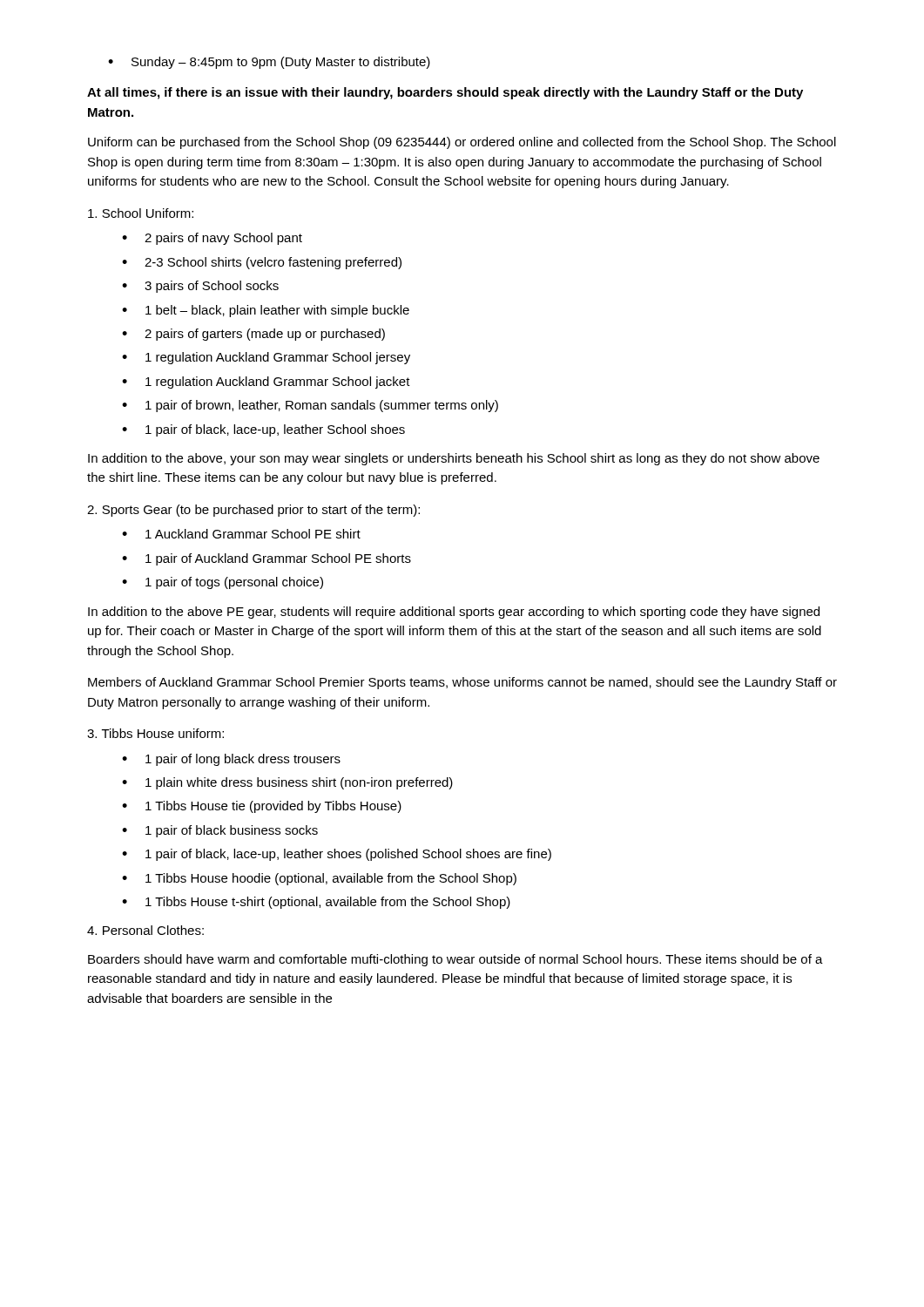The image size is (924, 1307).
Task: Where is the passage that starts "•1 plain white"?
Action: click(x=287, y=783)
